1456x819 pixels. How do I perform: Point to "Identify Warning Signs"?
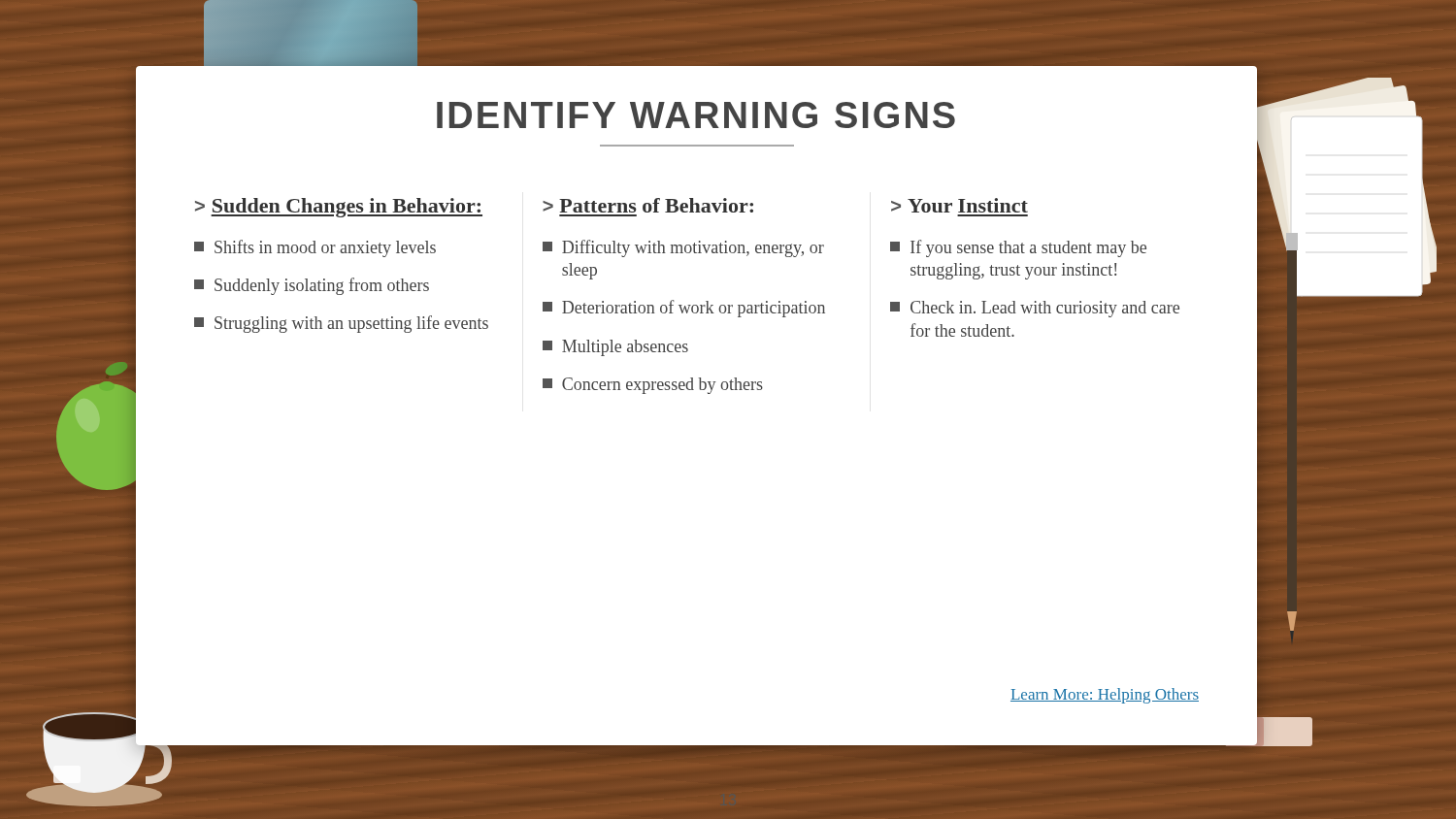coord(696,121)
